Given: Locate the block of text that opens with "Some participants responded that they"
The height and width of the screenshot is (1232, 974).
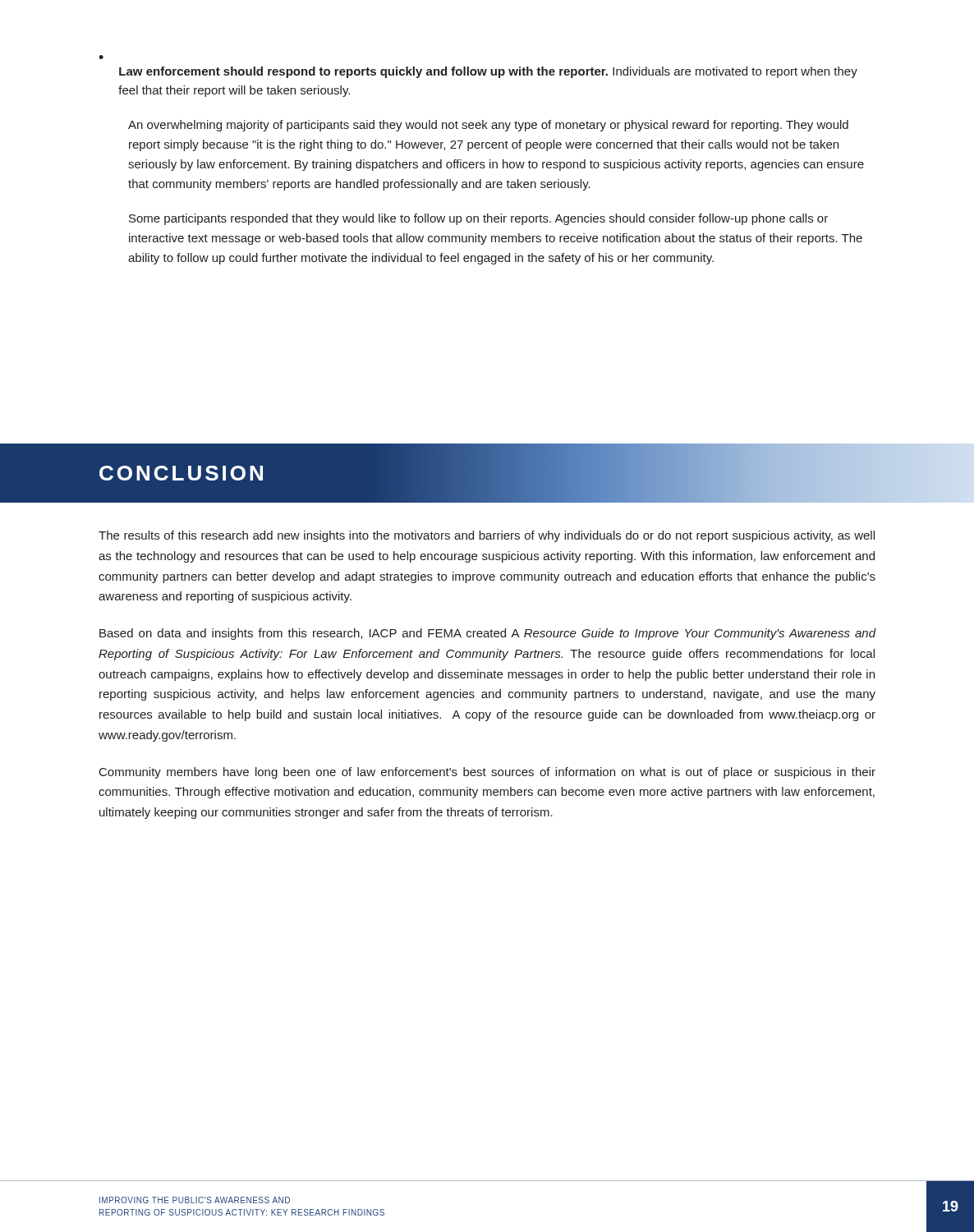Looking at the screenshot, I should (495, 237).
